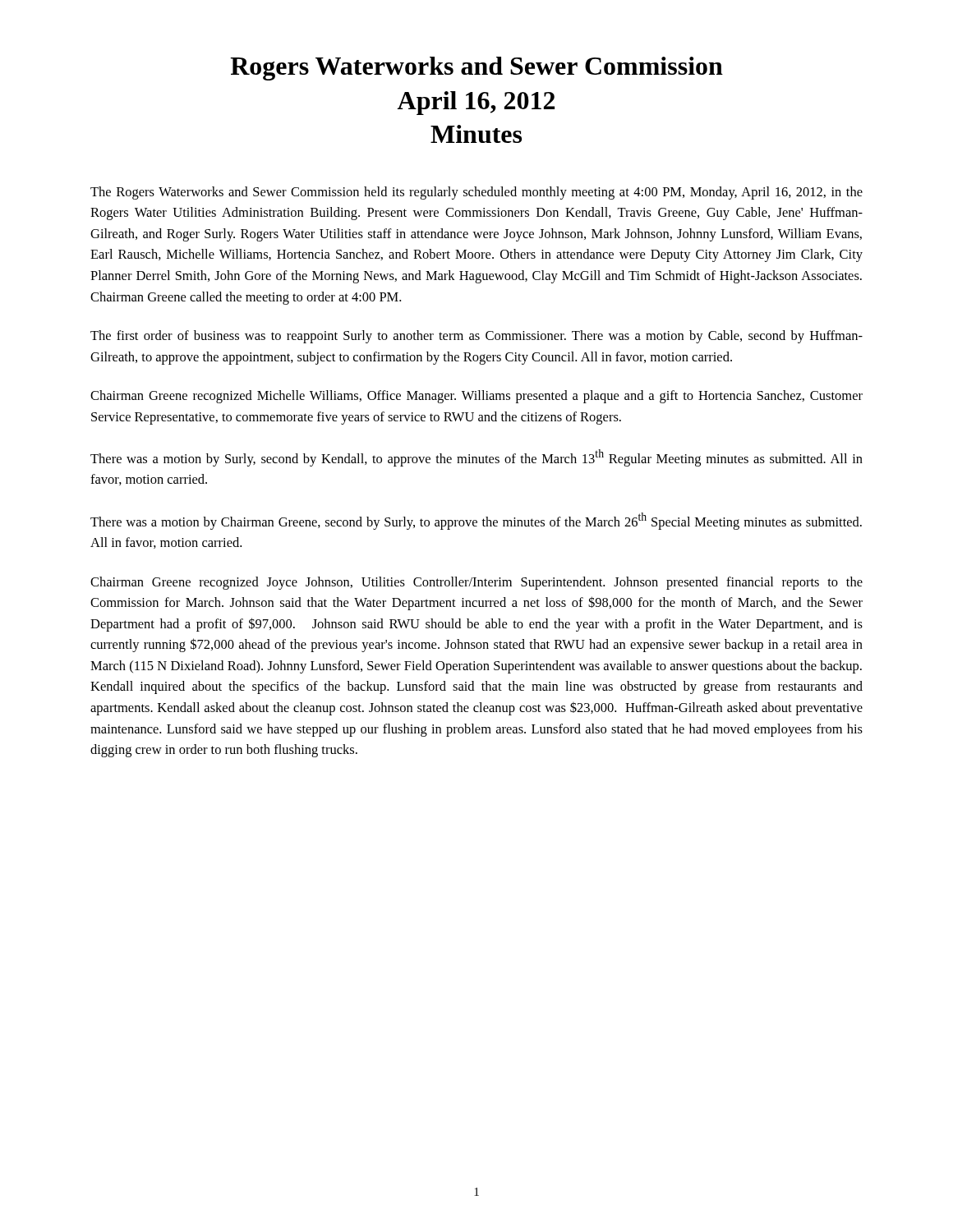Click on the text block that says "The first order of"

[x=476, y=346]
